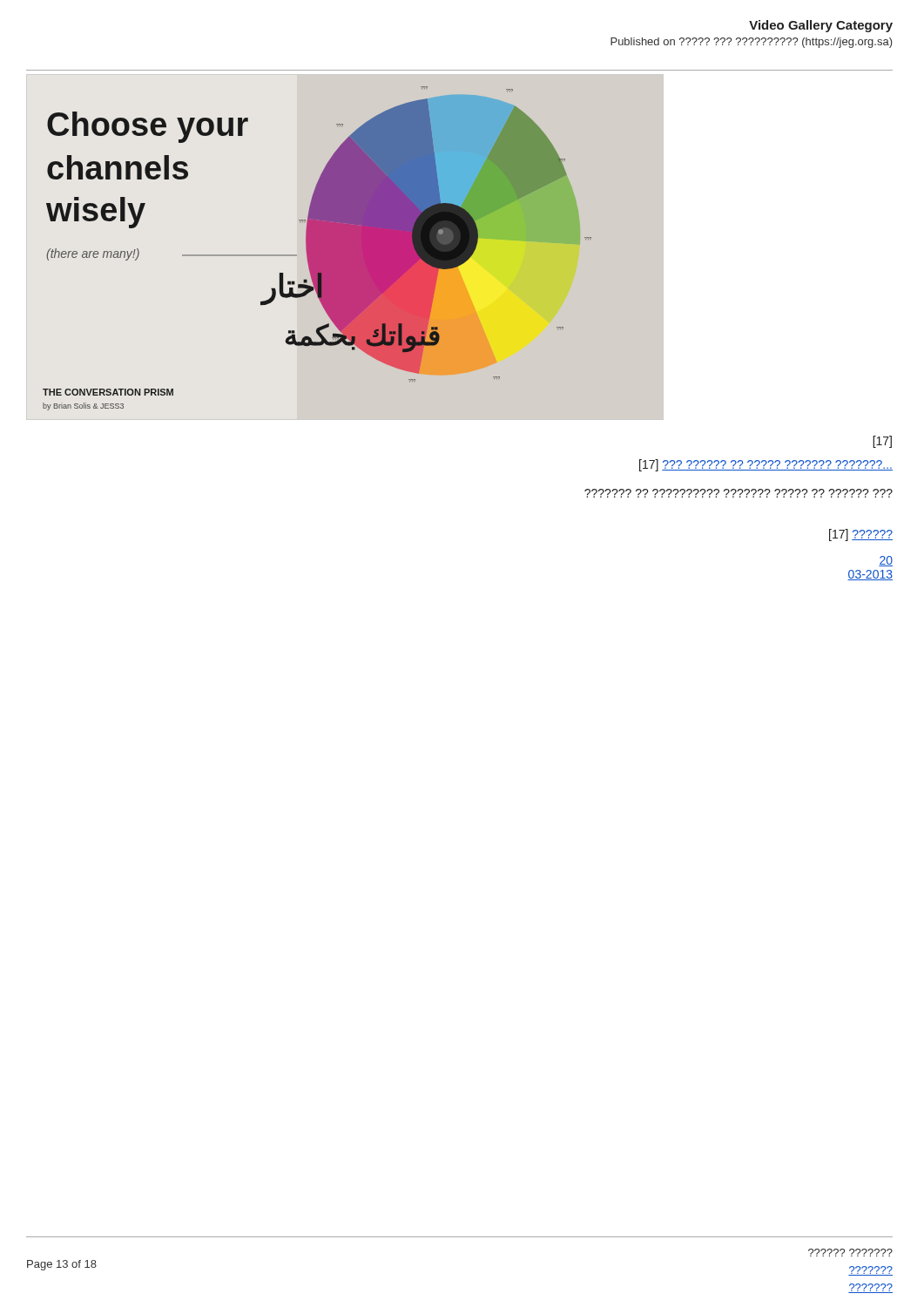Click on the element starting "??? ?????? ?? ????? ???????"
The width and height of the screenshot is (924, 1307).
tap(738, 493)
